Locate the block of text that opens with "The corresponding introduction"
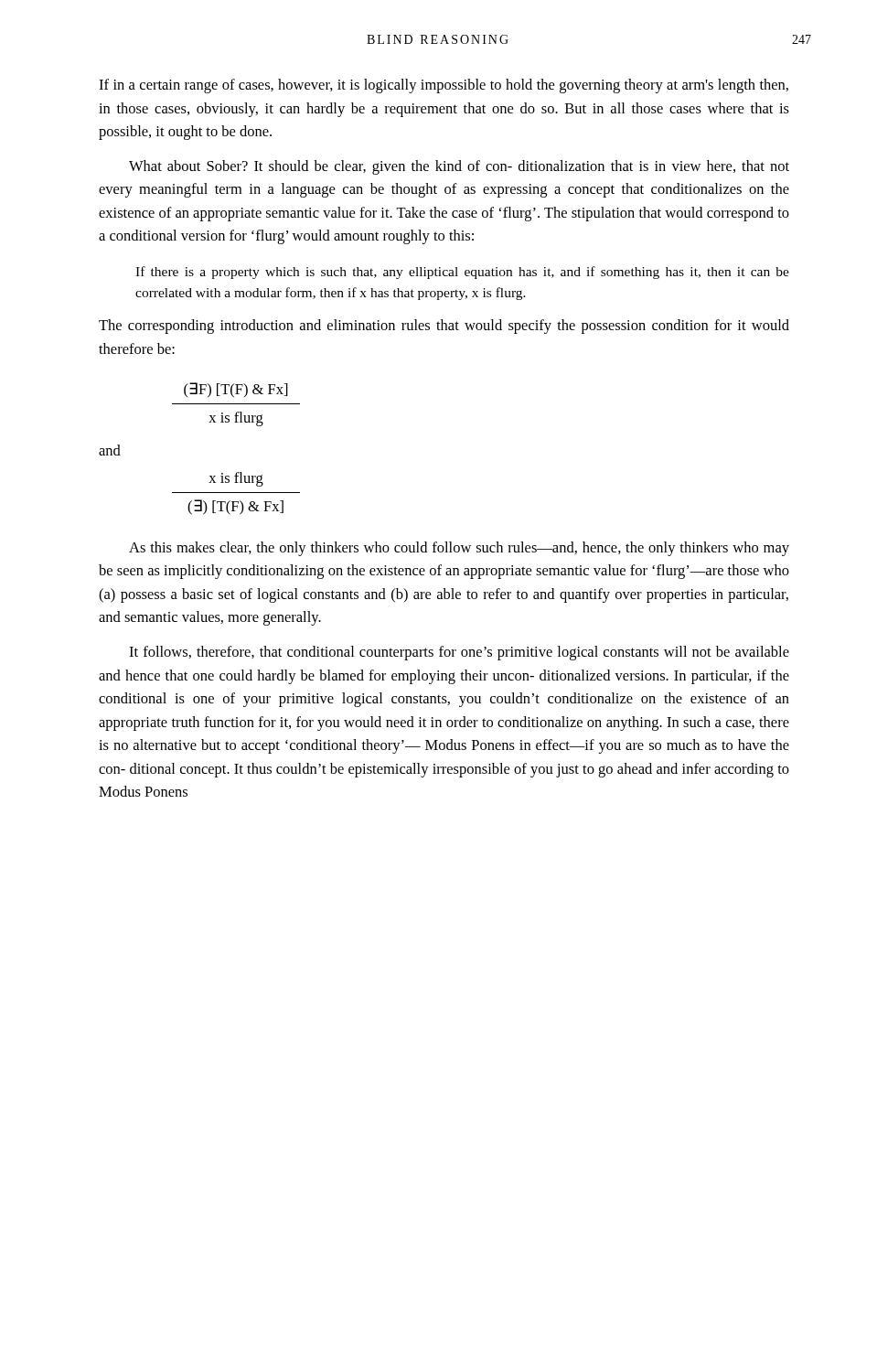This screenshot has width=877, height=1372. pyautogui.click(x=444, y=337)
